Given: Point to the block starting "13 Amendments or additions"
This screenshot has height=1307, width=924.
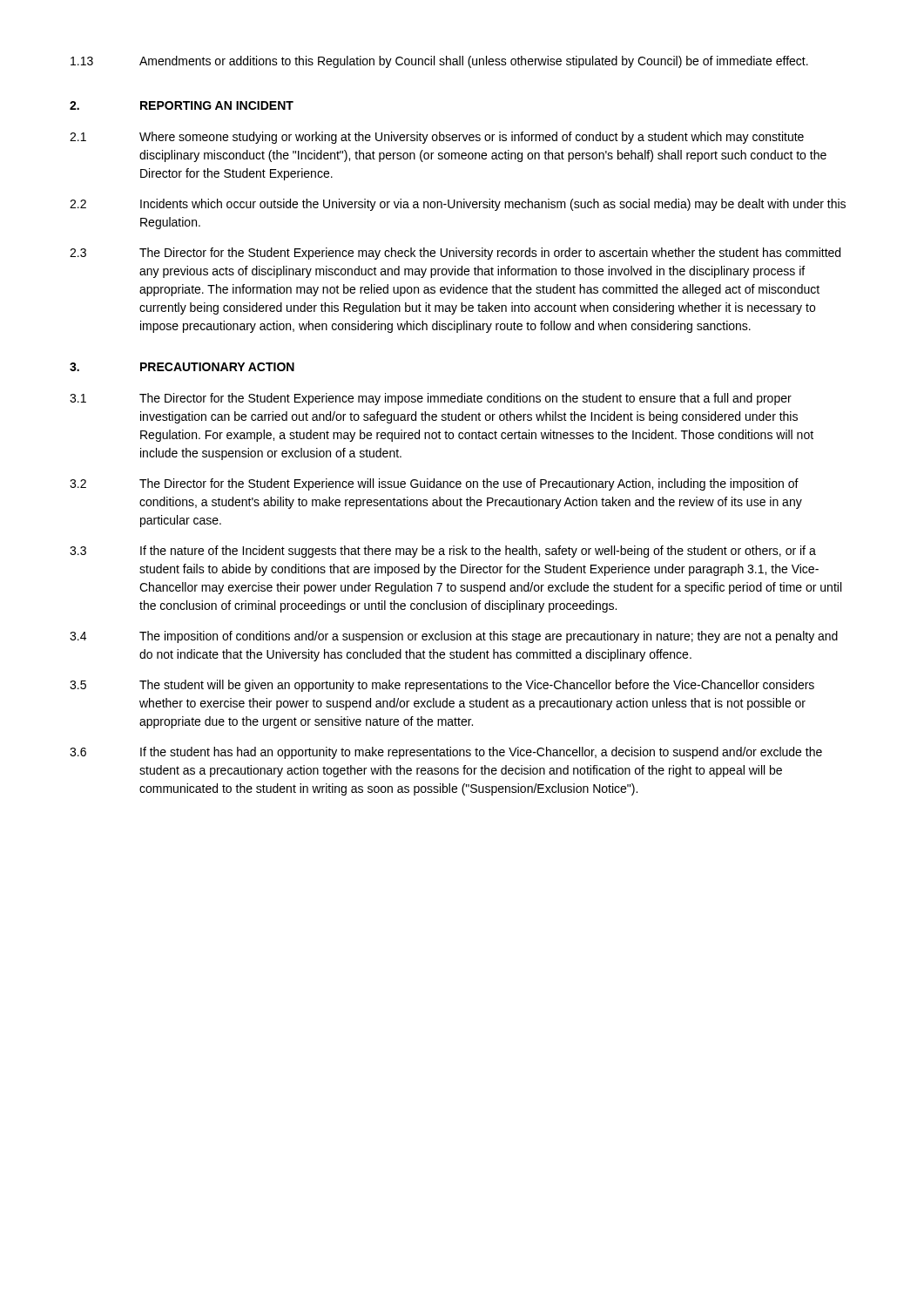Looking at the screenshot, I should (462, 61).
